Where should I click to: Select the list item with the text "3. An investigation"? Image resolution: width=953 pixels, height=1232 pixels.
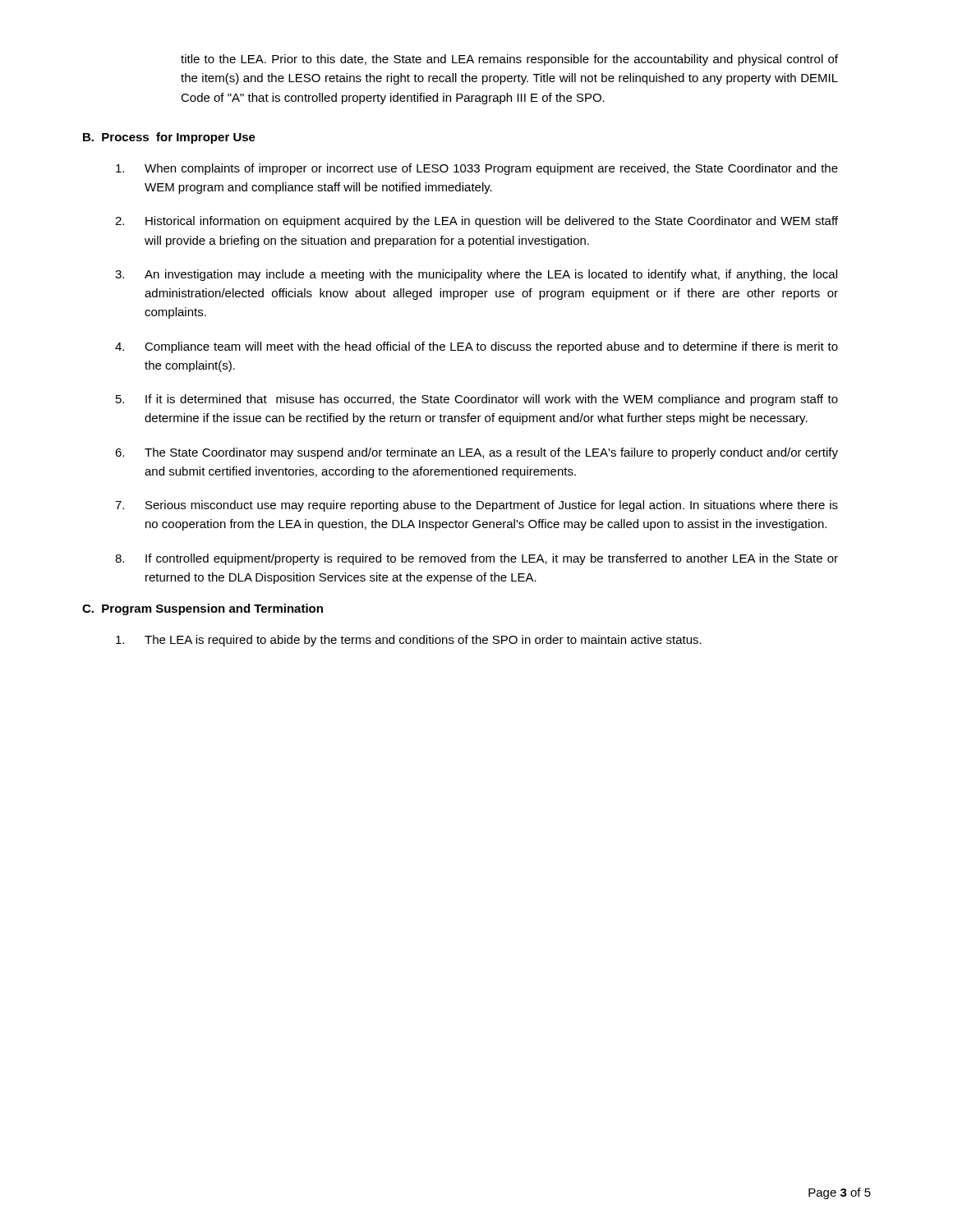(476, 293)
